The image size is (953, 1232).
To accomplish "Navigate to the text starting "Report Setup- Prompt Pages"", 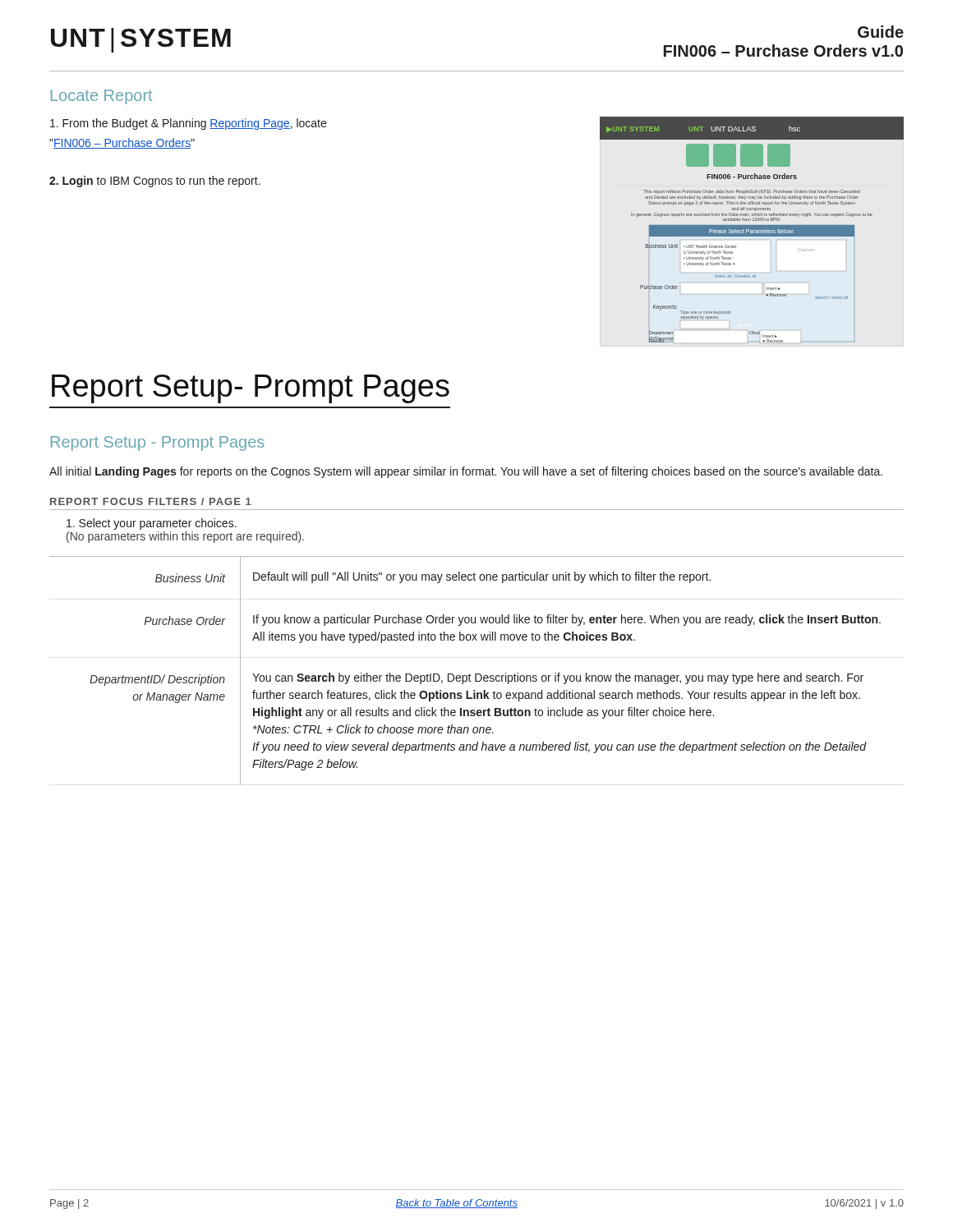I will tap(250, 388).
